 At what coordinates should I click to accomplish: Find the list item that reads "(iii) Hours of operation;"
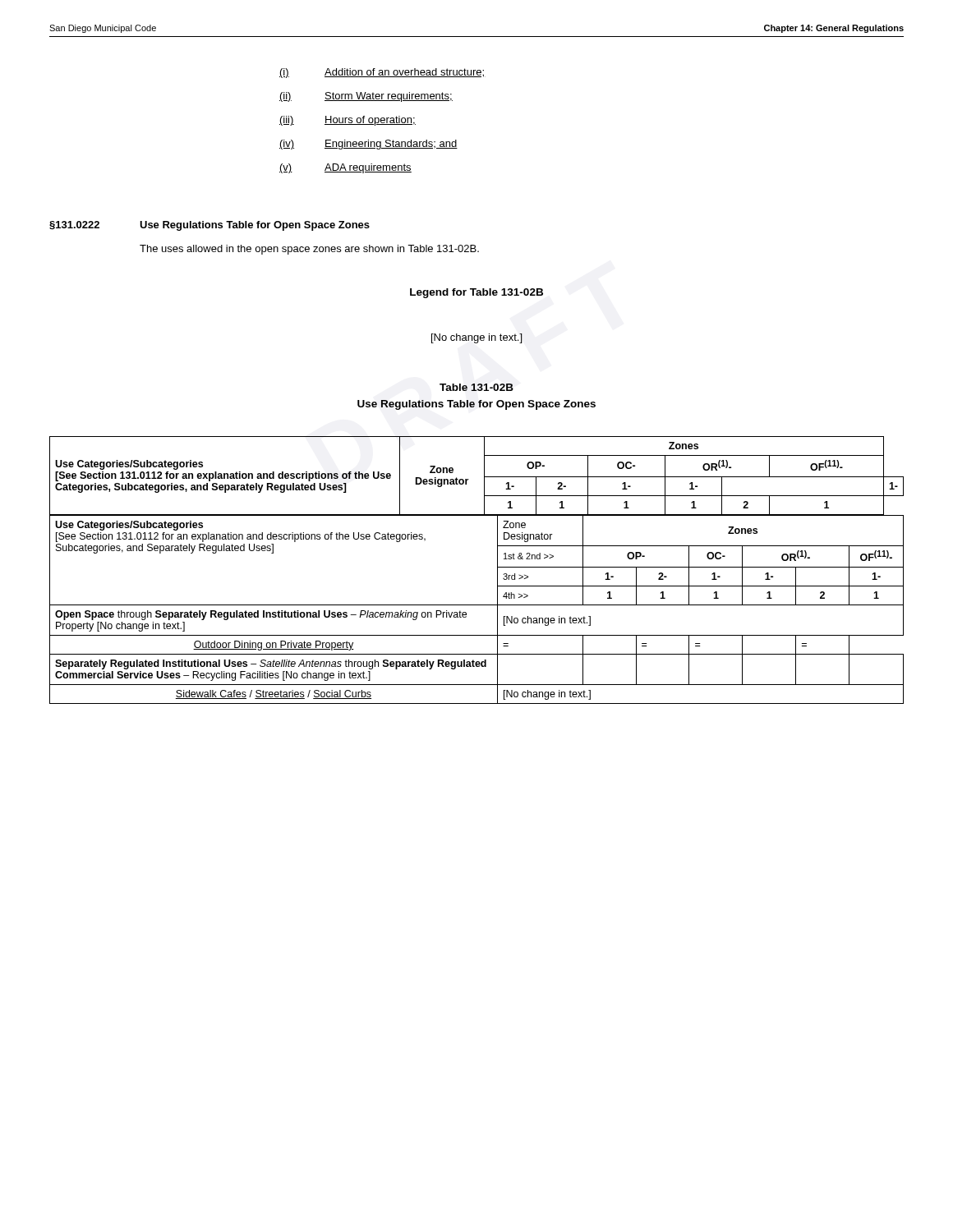347,120
